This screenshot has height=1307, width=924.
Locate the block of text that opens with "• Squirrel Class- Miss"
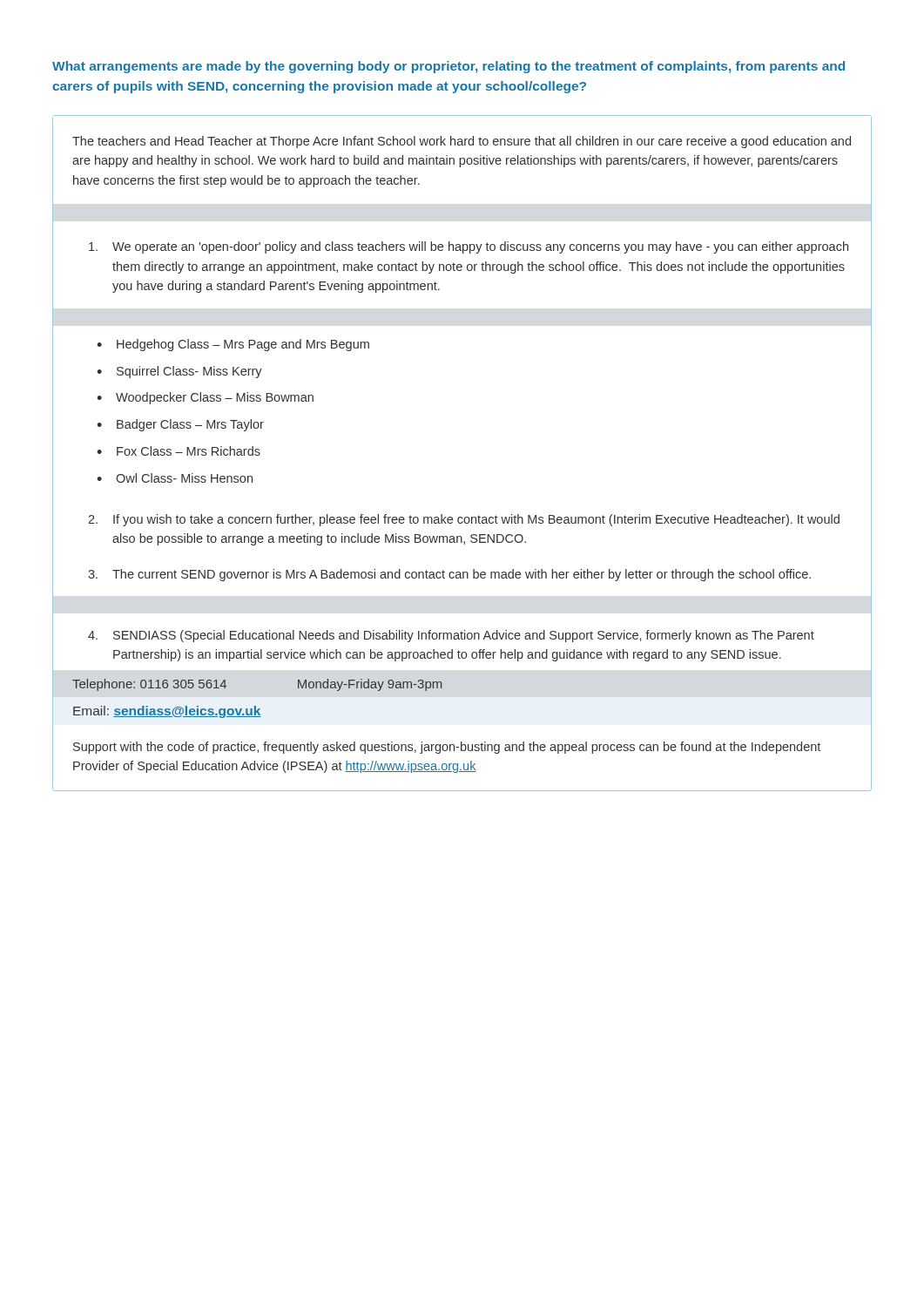179,373
